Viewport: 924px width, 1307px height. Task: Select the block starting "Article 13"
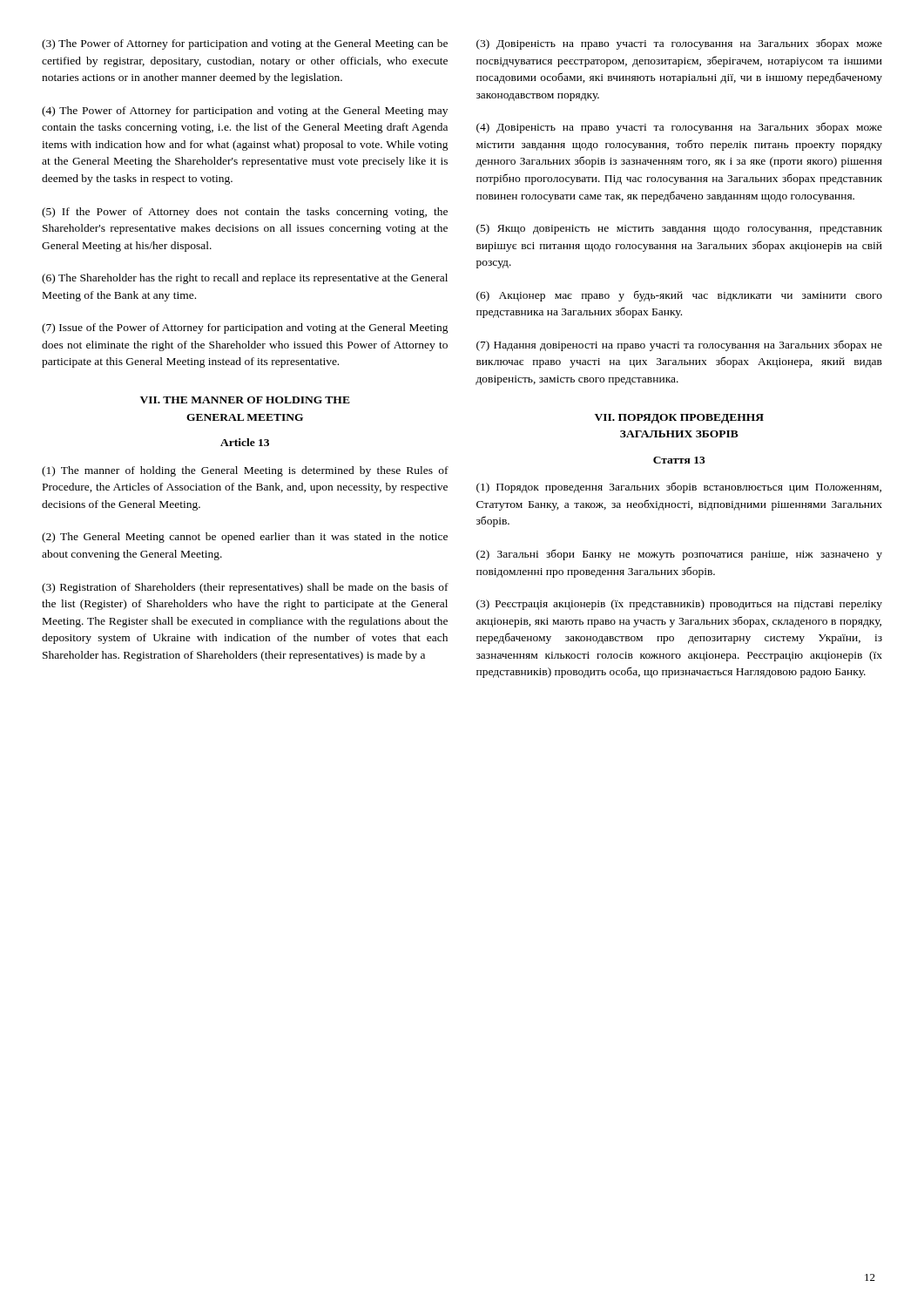click(245, 442)
